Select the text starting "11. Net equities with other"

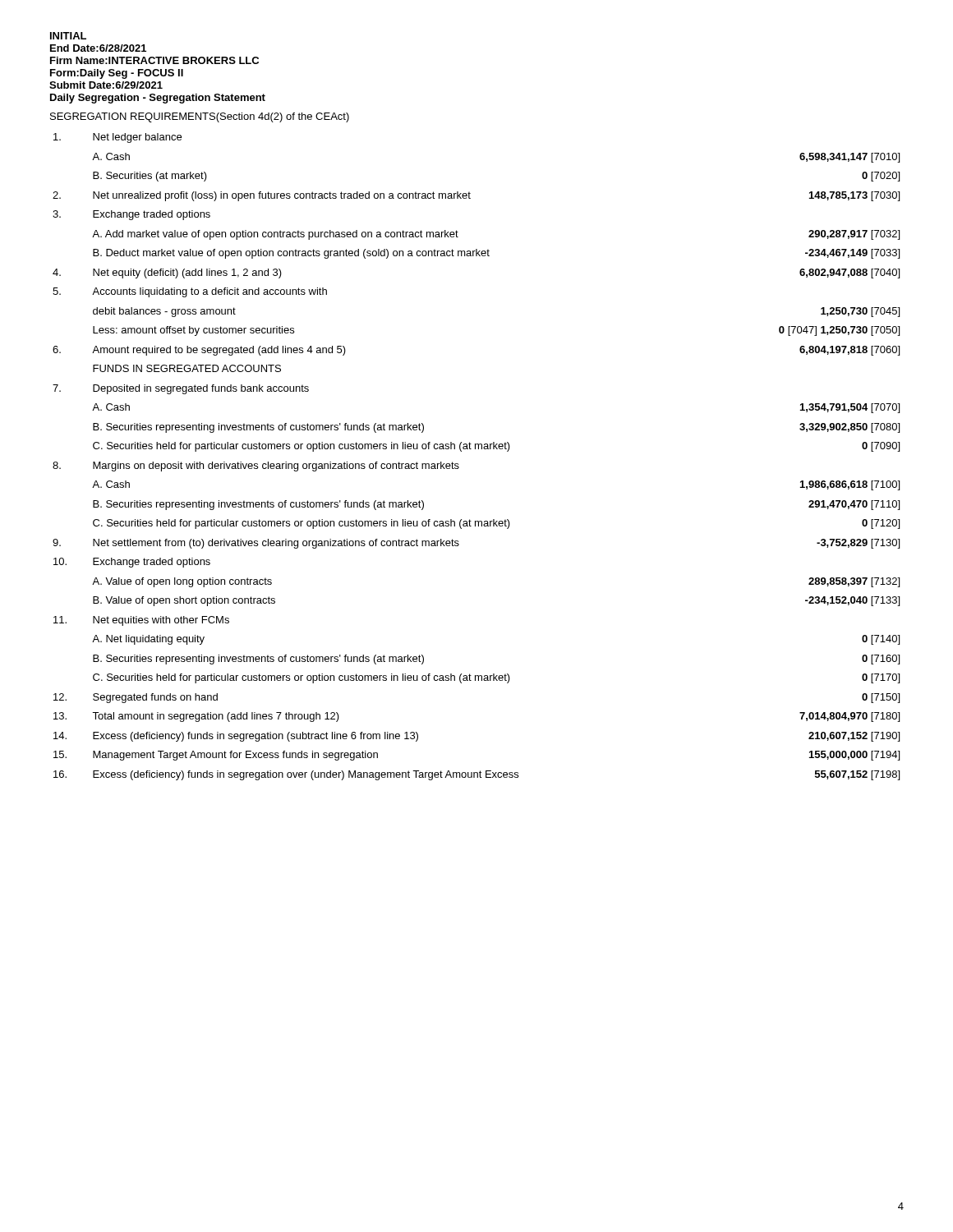click(x=141, y=621)
